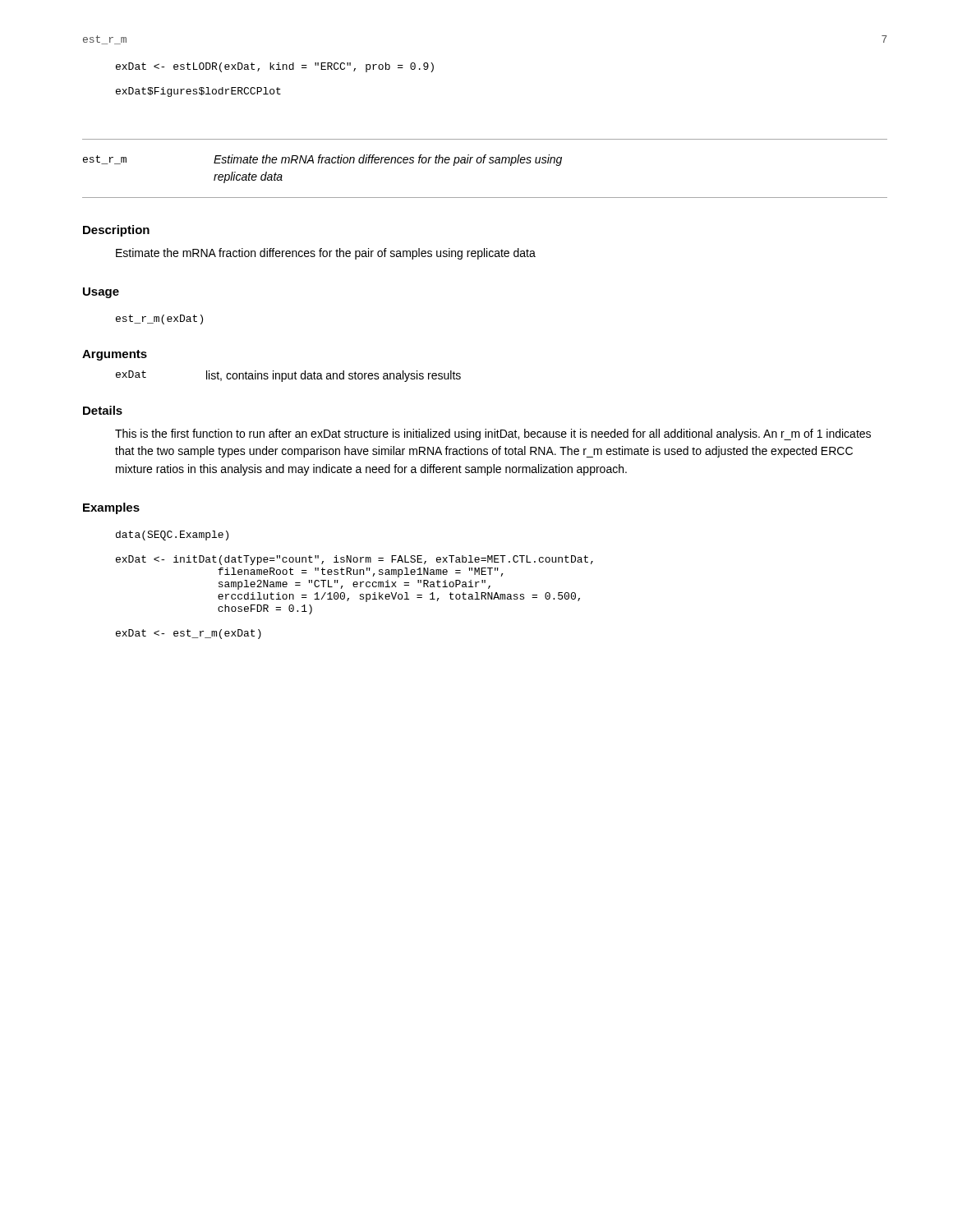This screenshot has height=1232, width=953.
Task: Click on the text block containing "This is the first function to run after"
Action: point(493,451)
